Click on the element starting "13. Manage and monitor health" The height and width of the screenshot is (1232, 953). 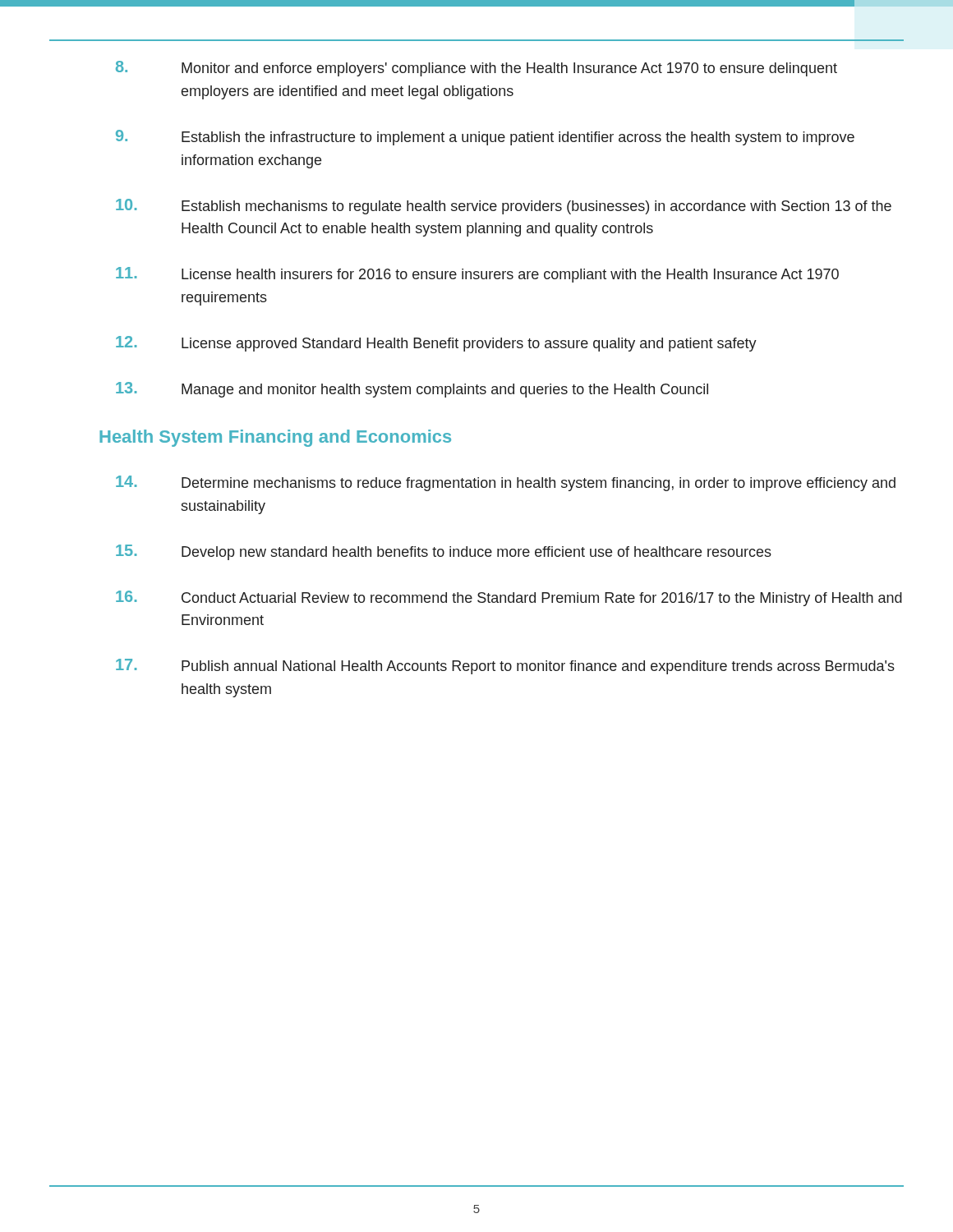[412, 390]
